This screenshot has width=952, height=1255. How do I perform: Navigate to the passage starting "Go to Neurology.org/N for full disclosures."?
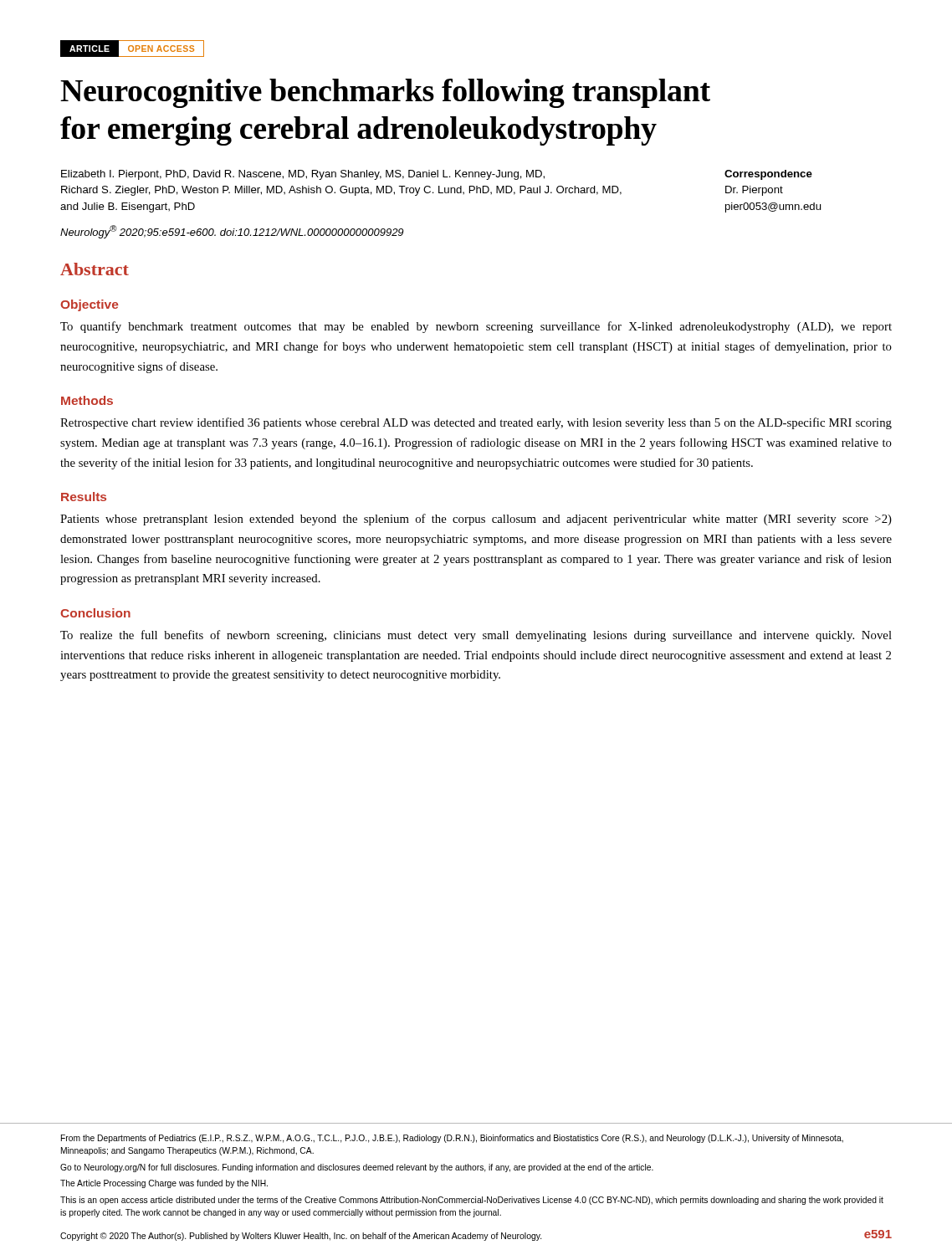click(x=357, y=1167)
